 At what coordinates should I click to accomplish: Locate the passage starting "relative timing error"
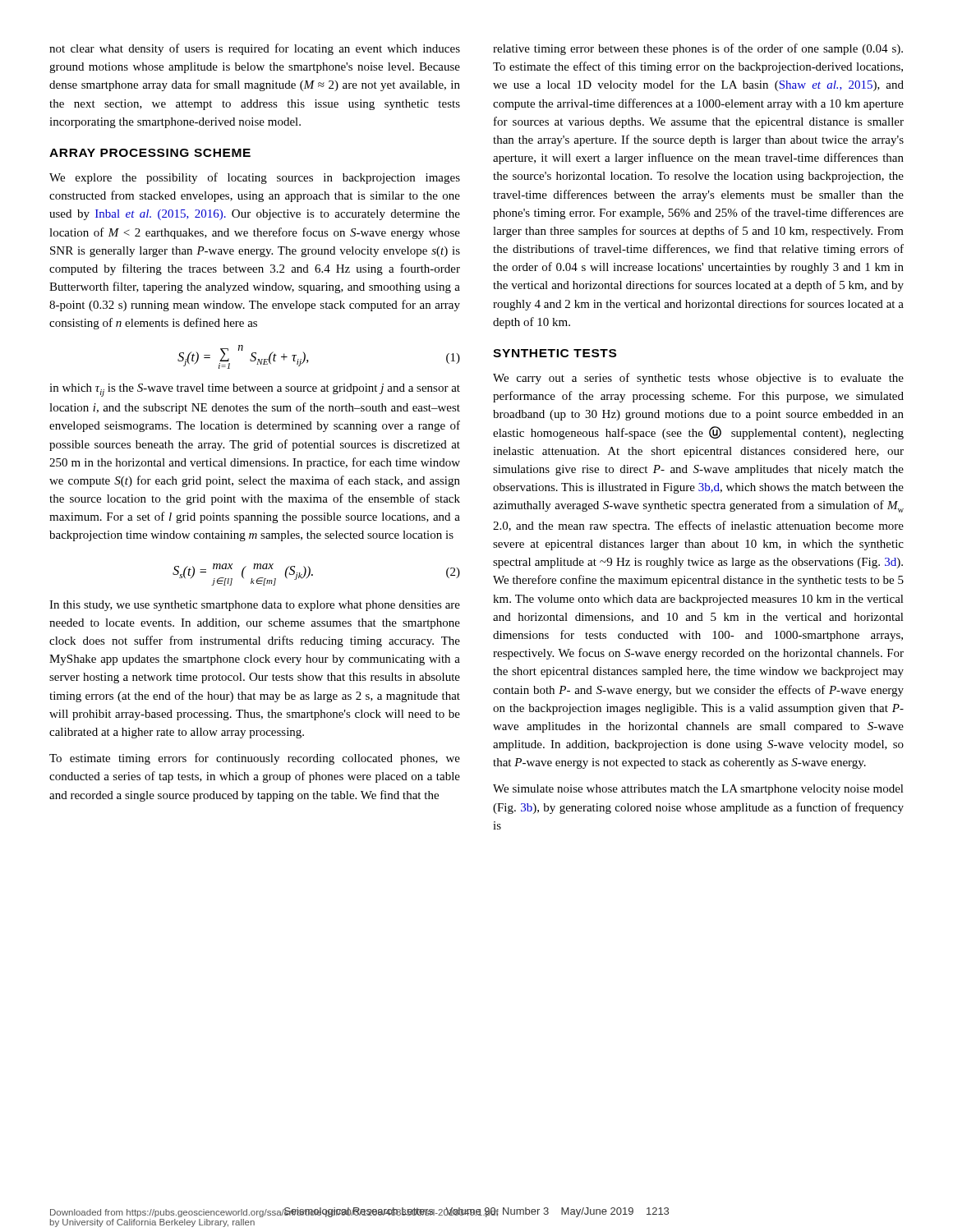click(698, 185)
